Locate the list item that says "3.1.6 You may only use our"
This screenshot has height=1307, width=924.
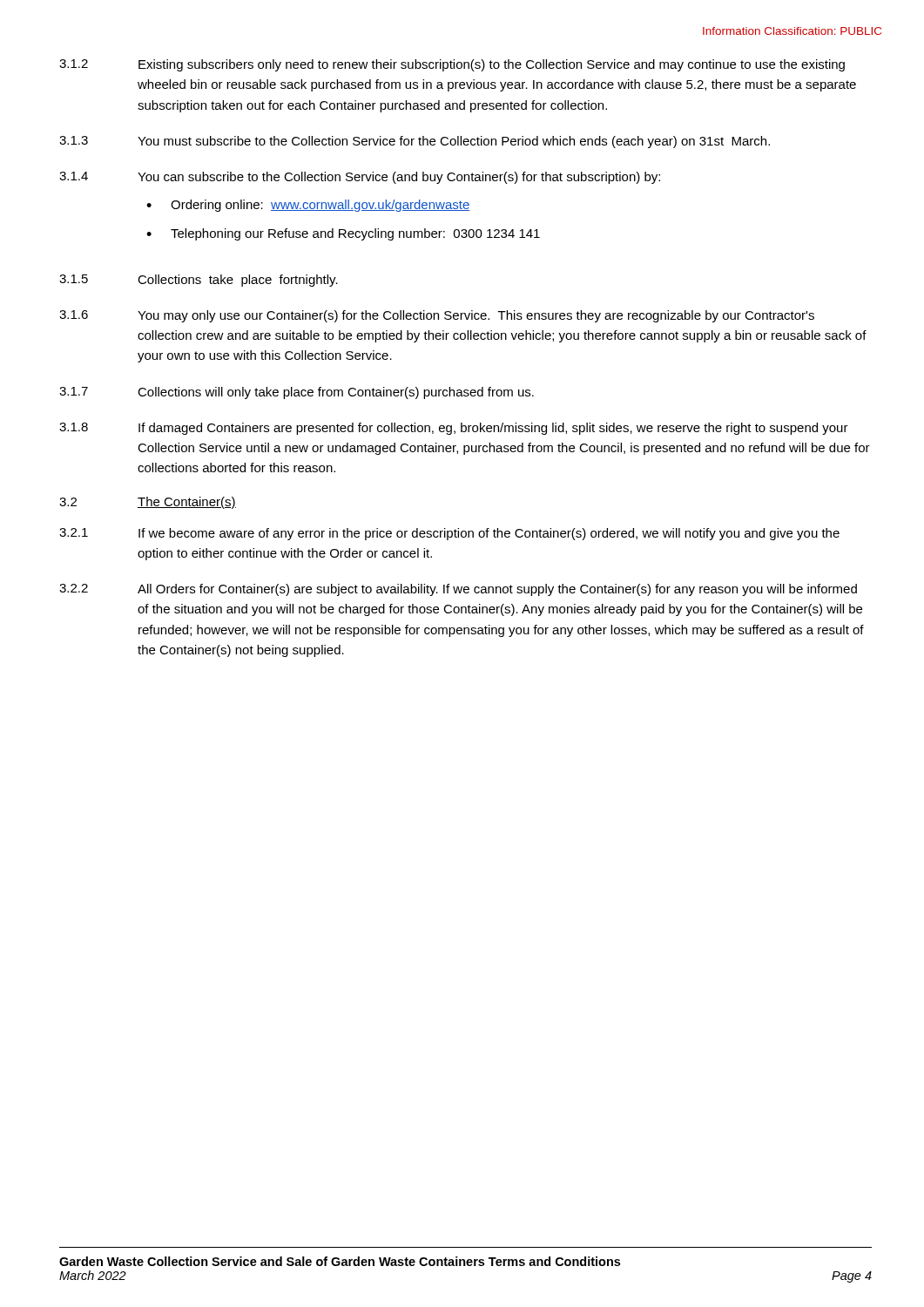click(465, 335)
